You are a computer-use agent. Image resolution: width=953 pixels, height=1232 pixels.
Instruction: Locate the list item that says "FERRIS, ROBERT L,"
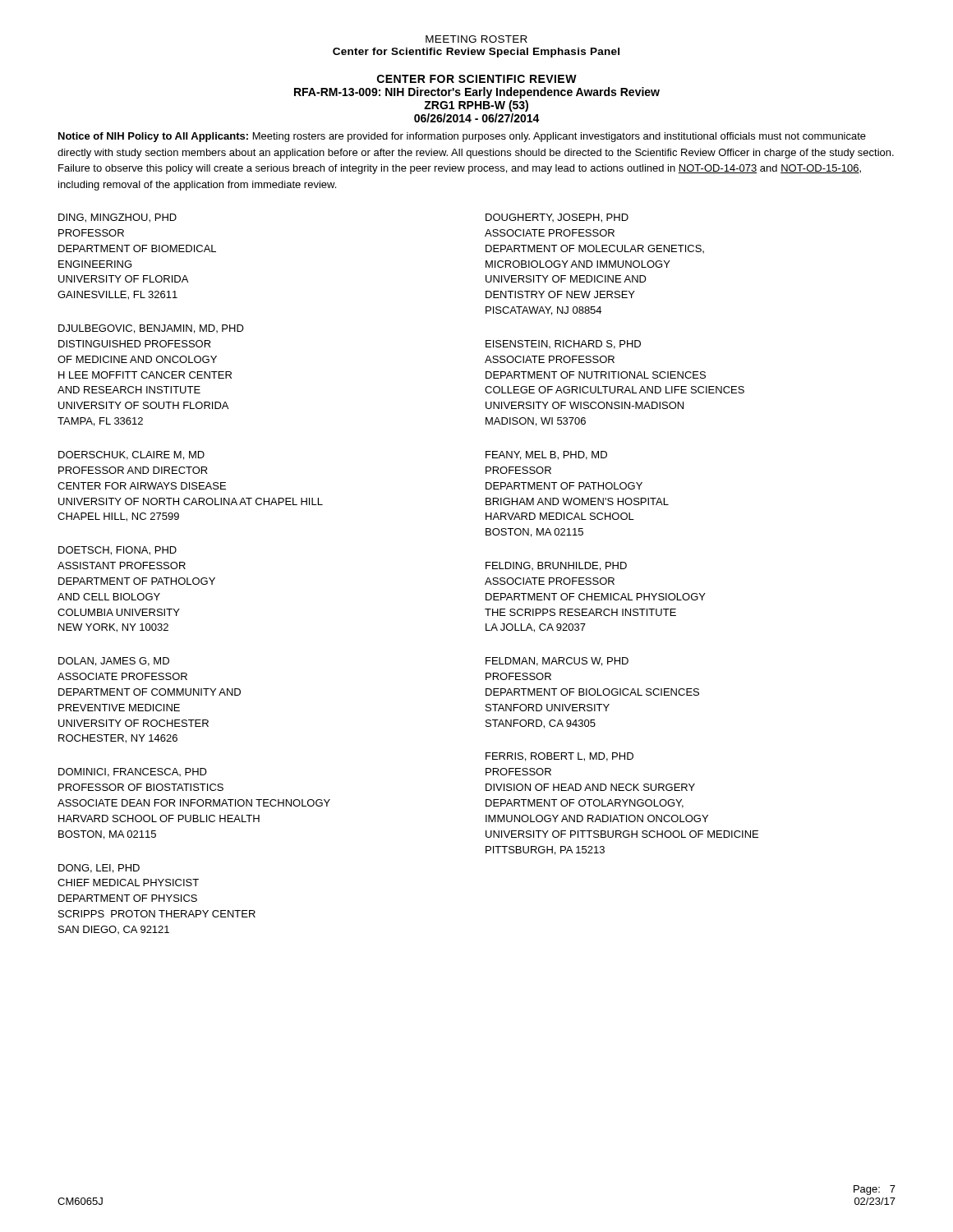[622, 803]
